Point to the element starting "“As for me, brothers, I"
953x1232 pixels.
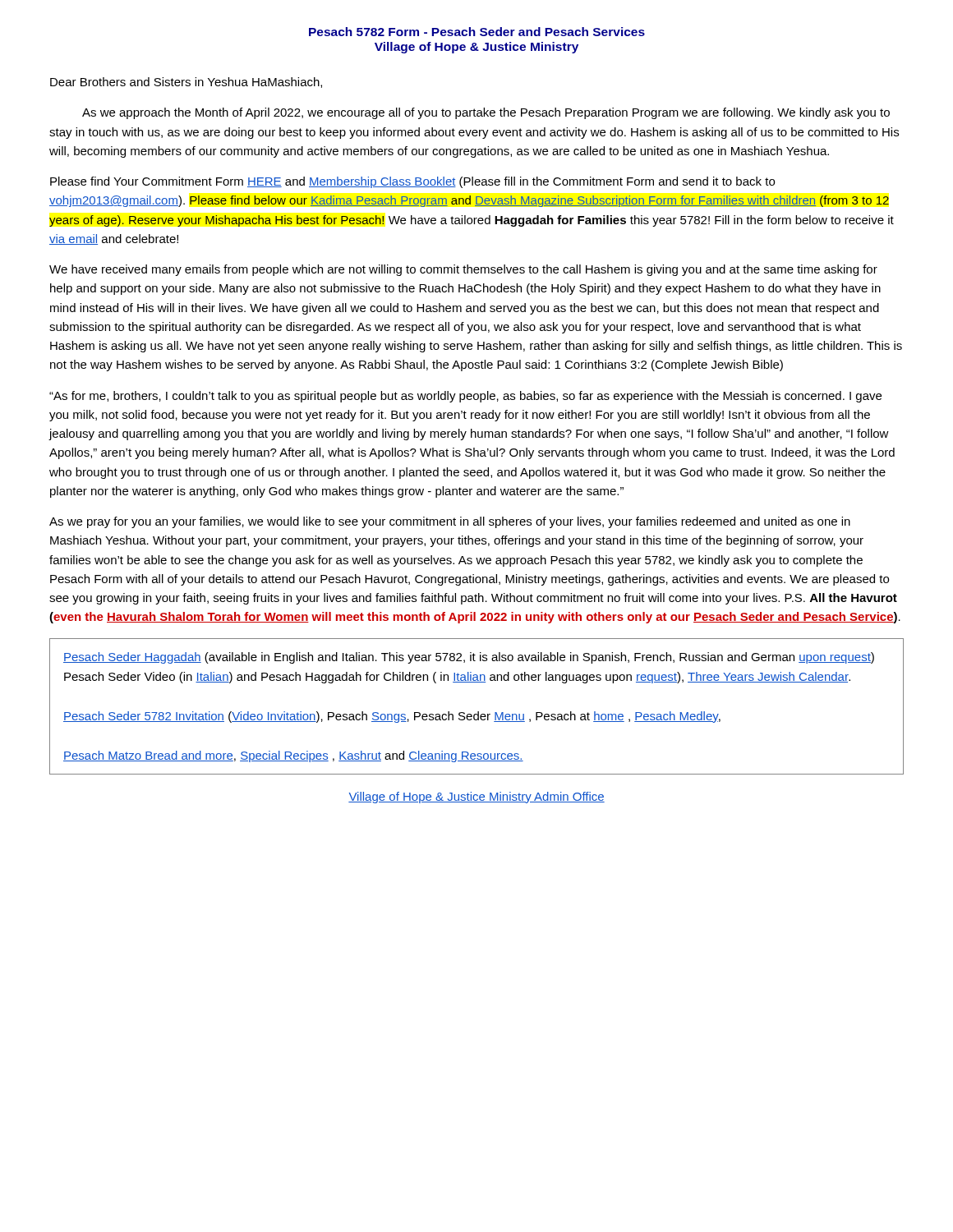click(472, 443)
